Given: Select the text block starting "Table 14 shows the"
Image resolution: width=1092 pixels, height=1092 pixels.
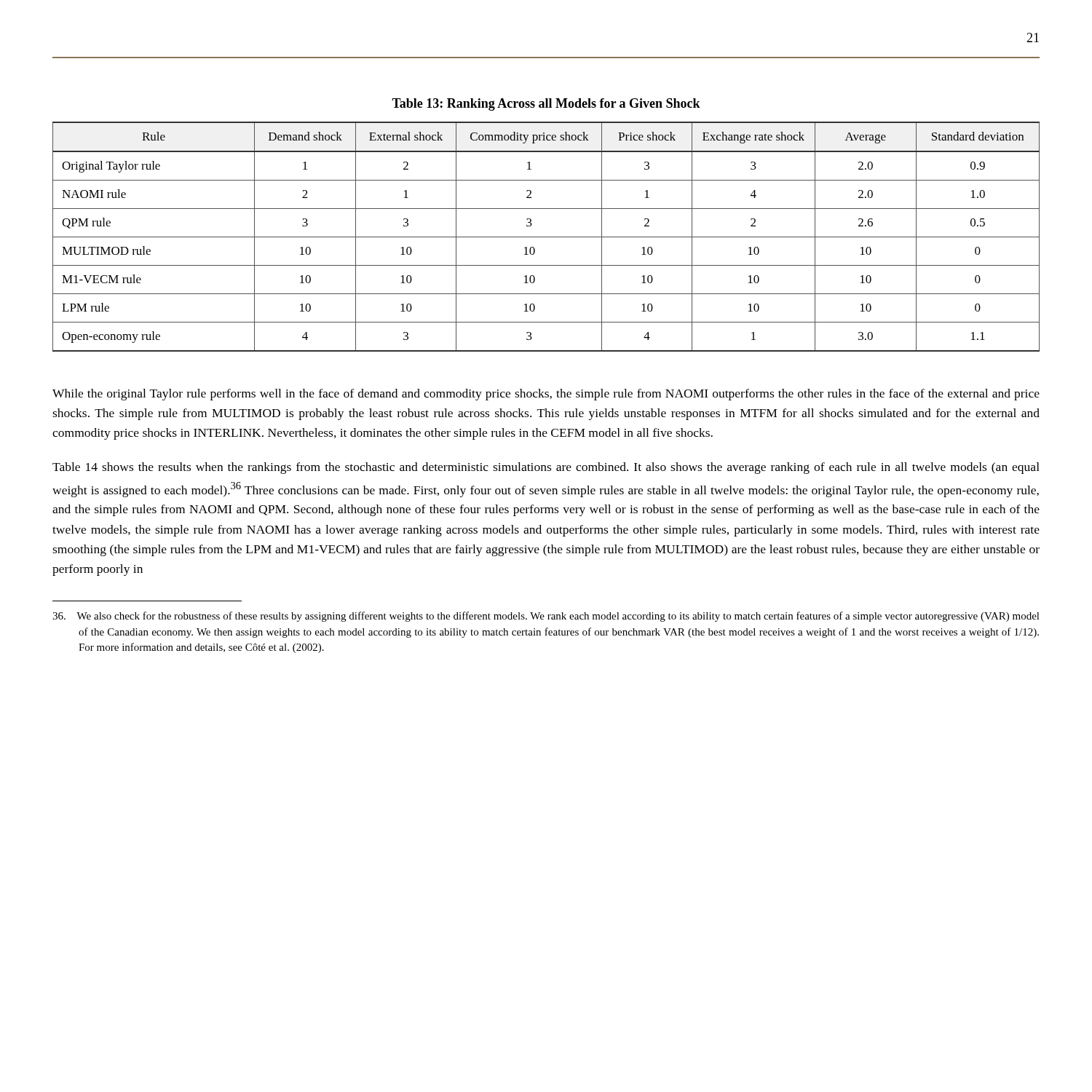Looking at the screenshot, I should pyautogui.click(x=546, y=518).
